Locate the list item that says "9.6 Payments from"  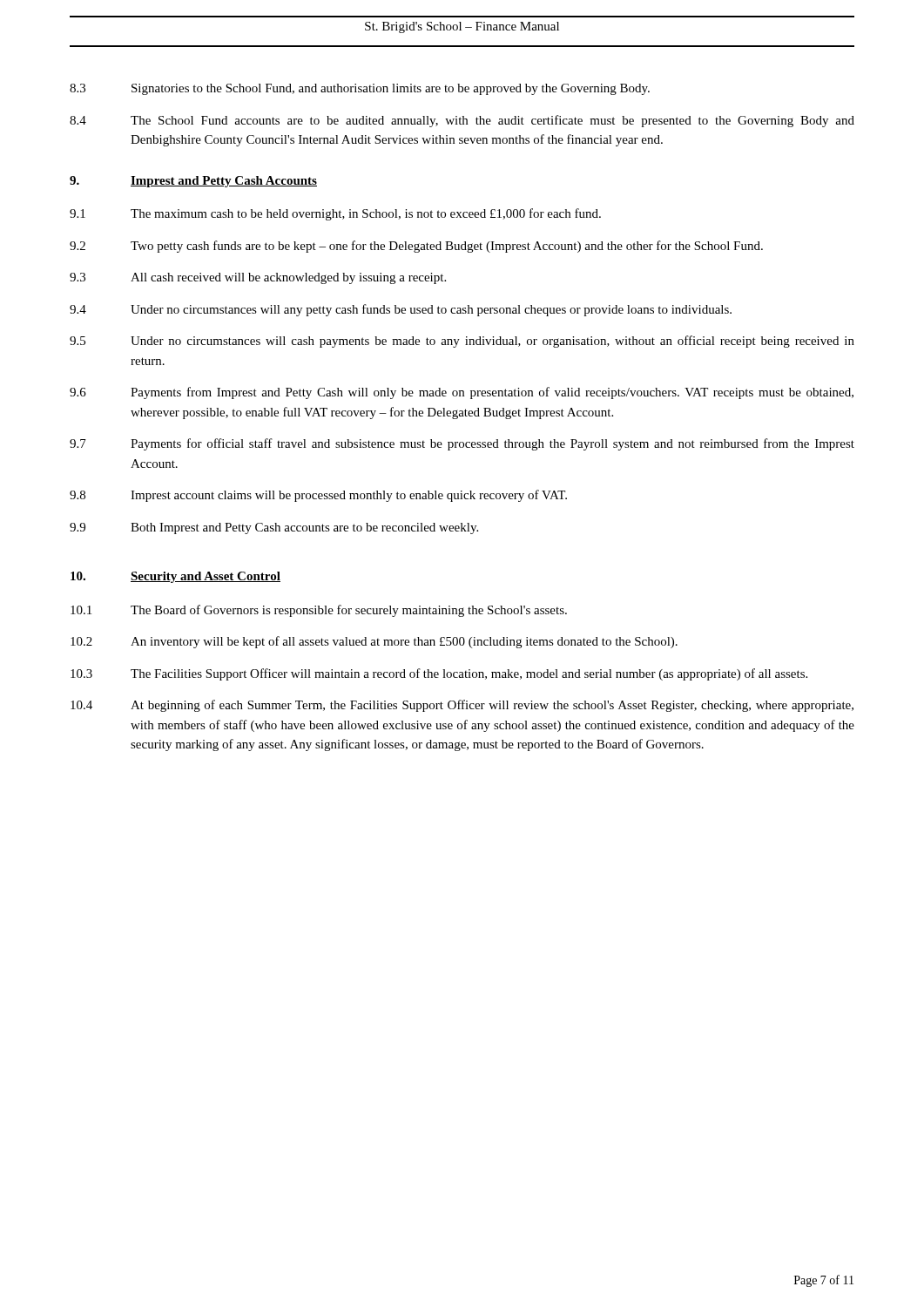tap(462, 402)
